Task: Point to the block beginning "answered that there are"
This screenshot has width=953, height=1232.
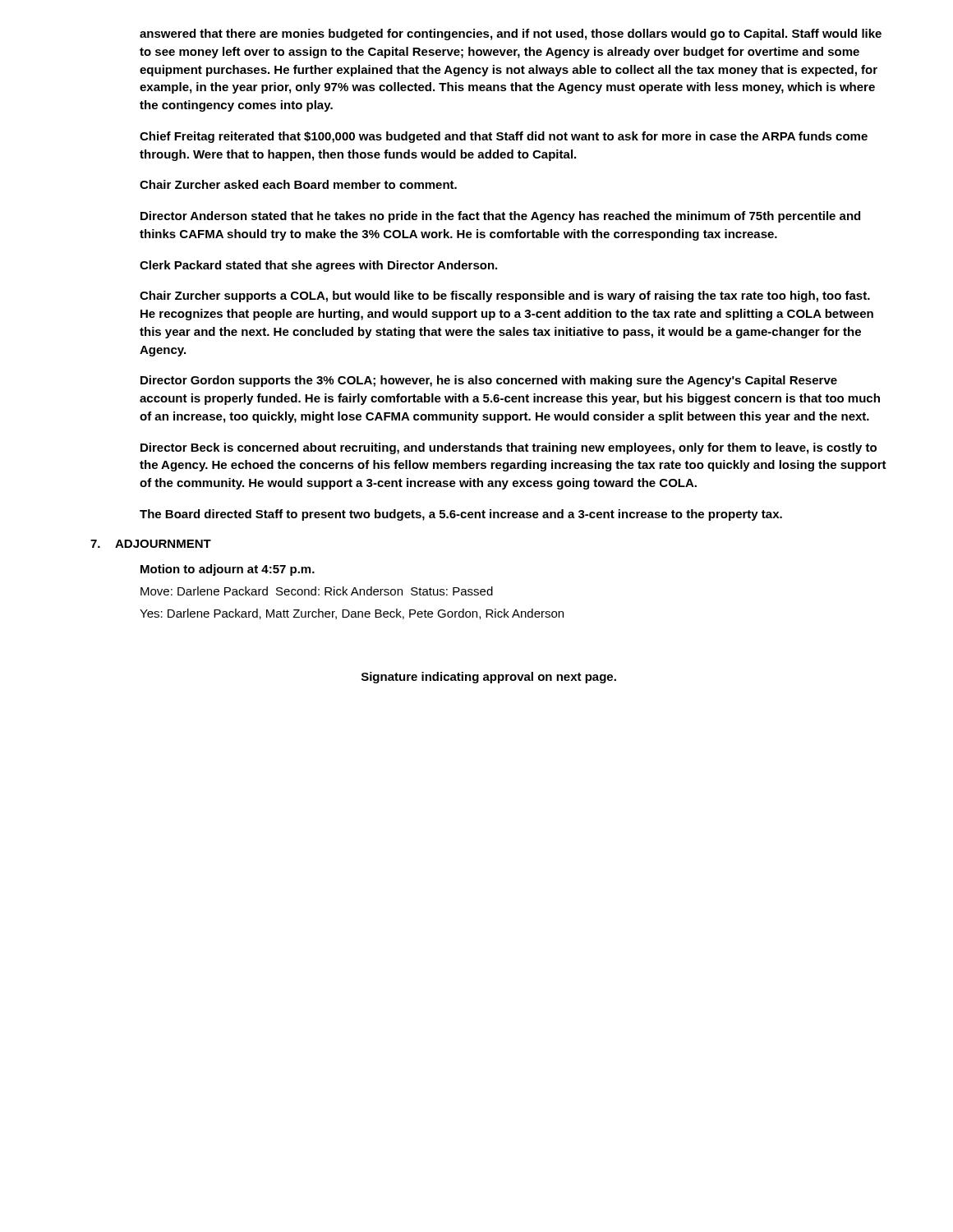Action: coord(511,69)
